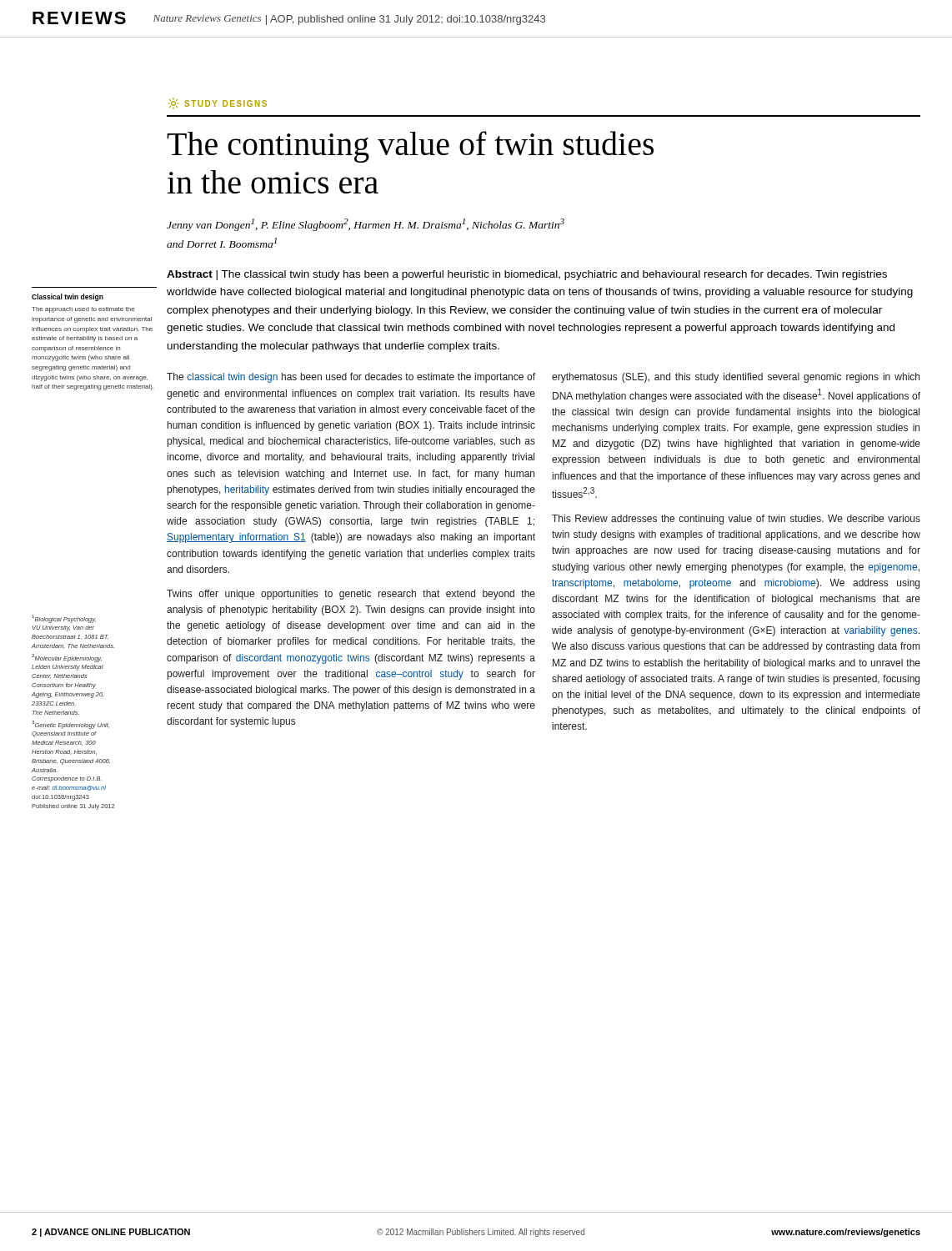Click on the text that says "Classical twin design"
This screenshot has height=1251, width=952.
(x=68, y=297)
